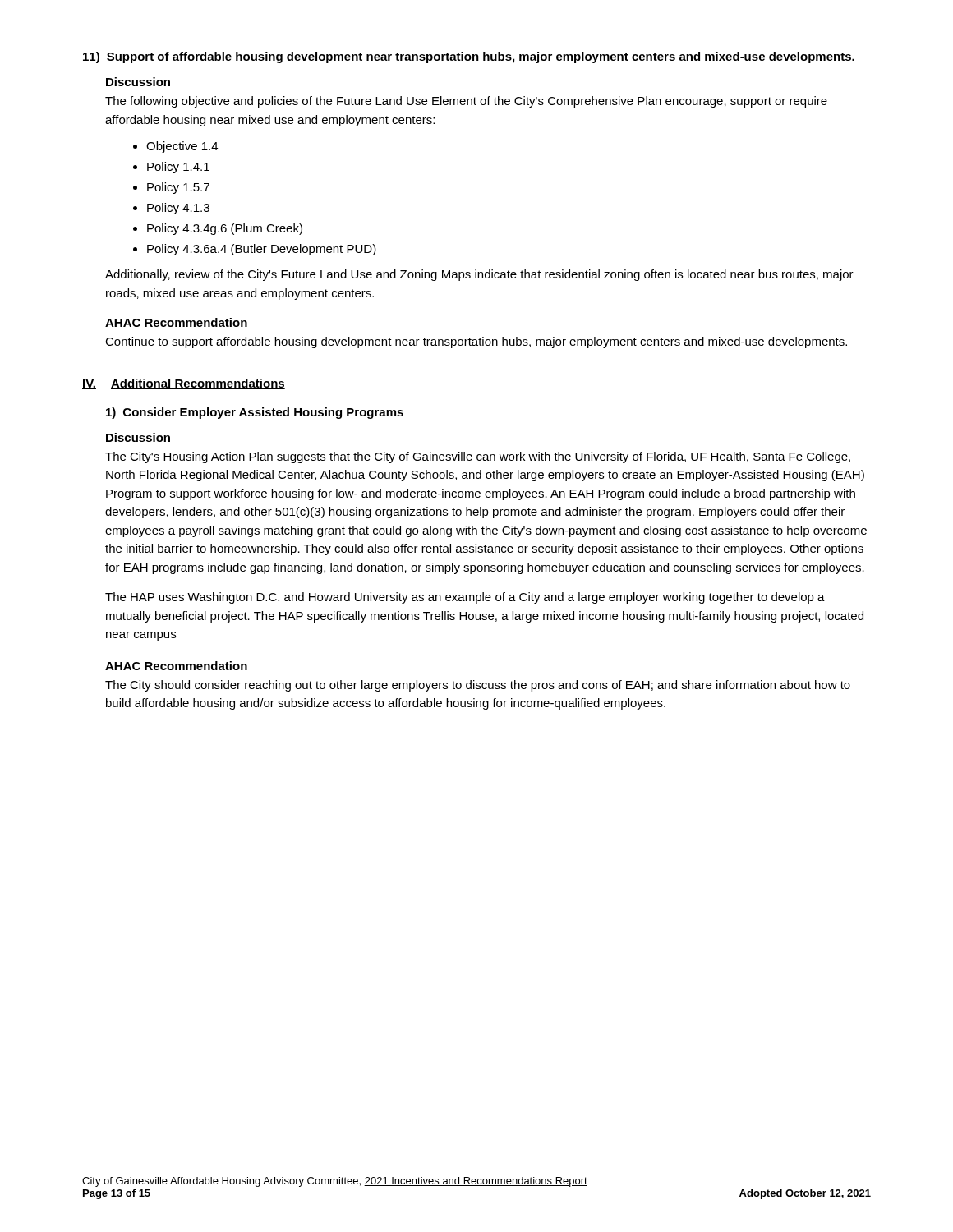
Task: Click on the text starting "Continue to support affordable housing development near"
Action: pos(488,342)
